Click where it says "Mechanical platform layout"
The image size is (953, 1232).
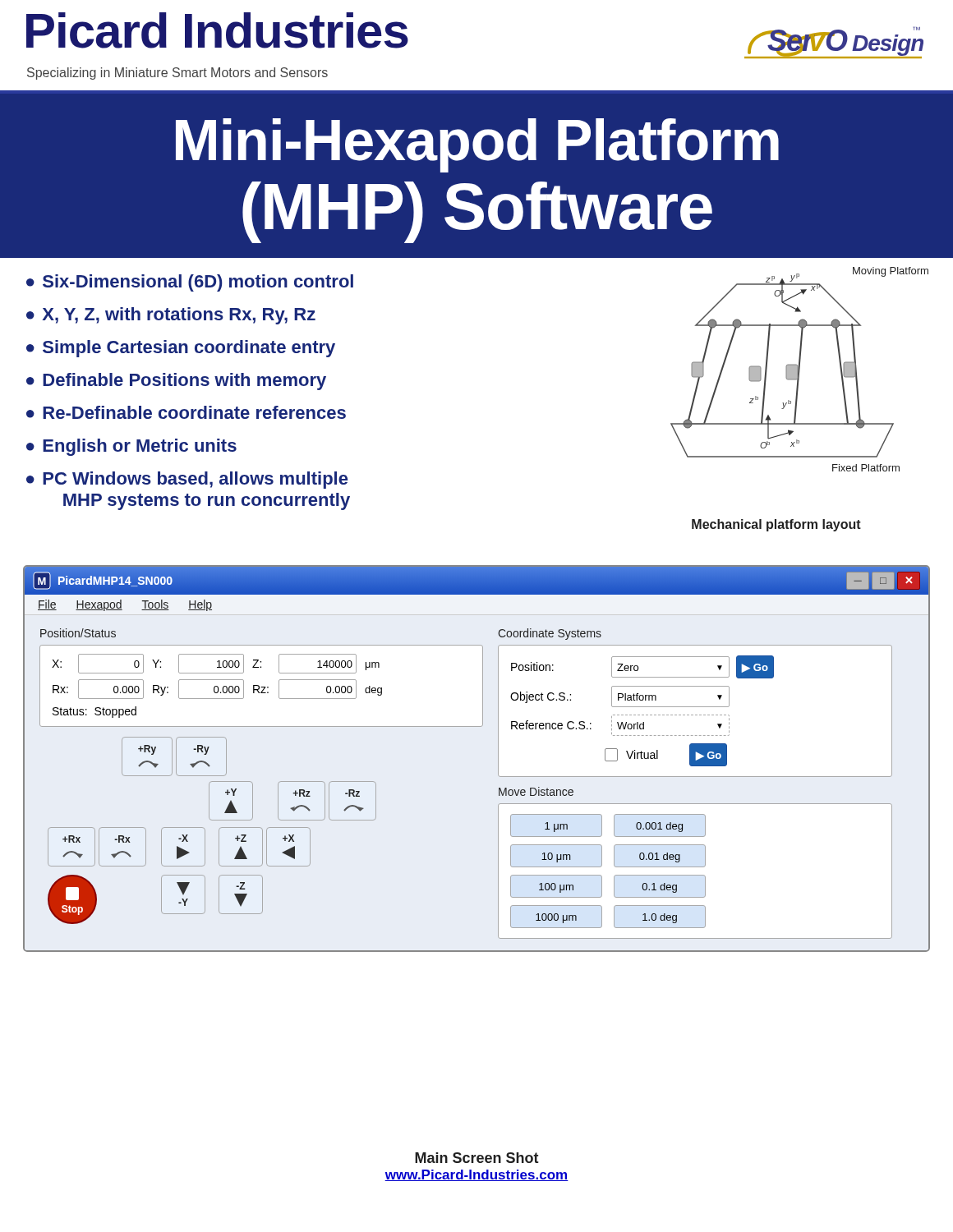point(776,524)
